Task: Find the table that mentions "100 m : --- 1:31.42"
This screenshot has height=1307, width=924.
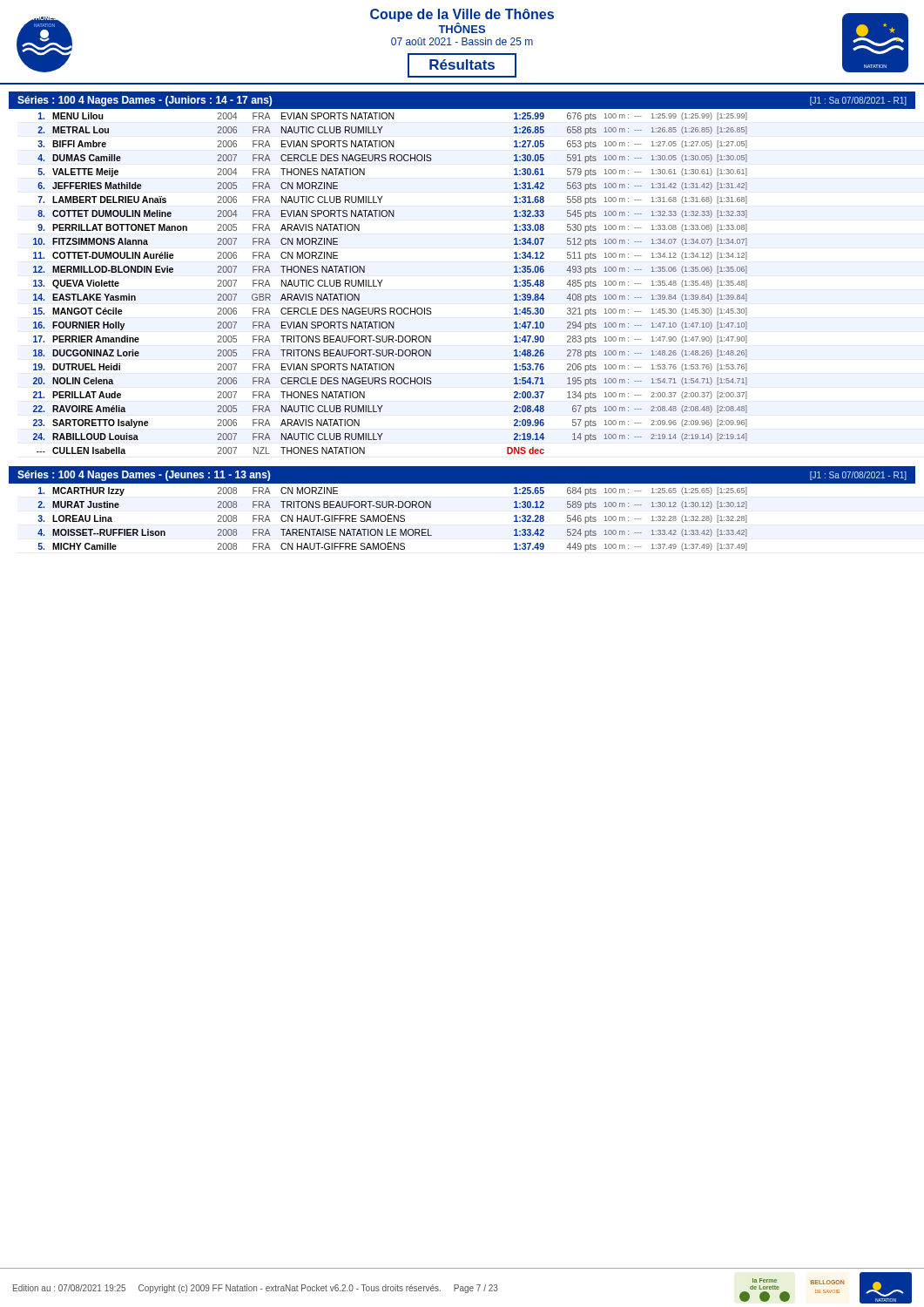Action: tap(462, 283)
